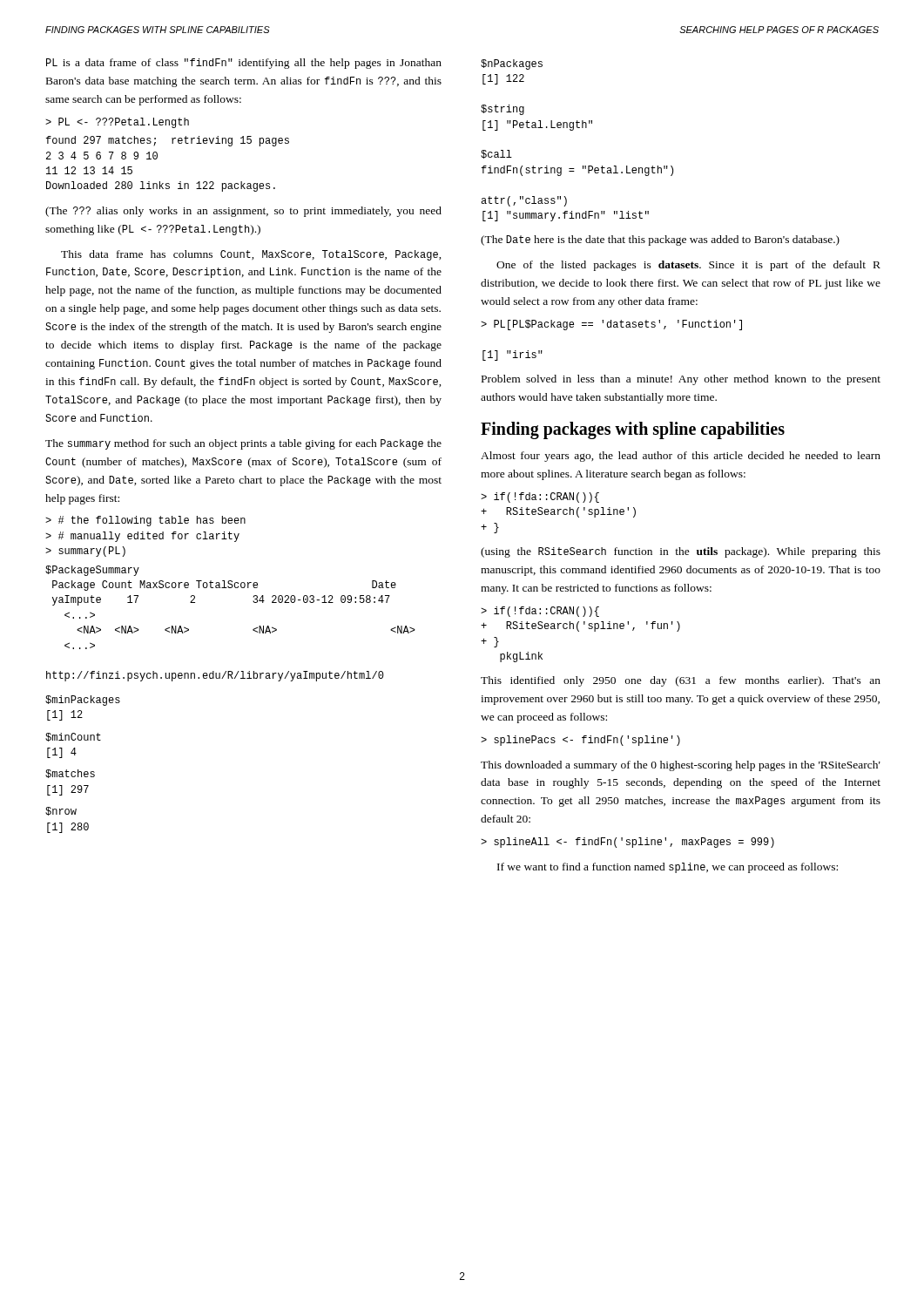Screen dimensions: 1307x924
Task: Find the region starting "> # the following"
Action: (x=243, y=600)
